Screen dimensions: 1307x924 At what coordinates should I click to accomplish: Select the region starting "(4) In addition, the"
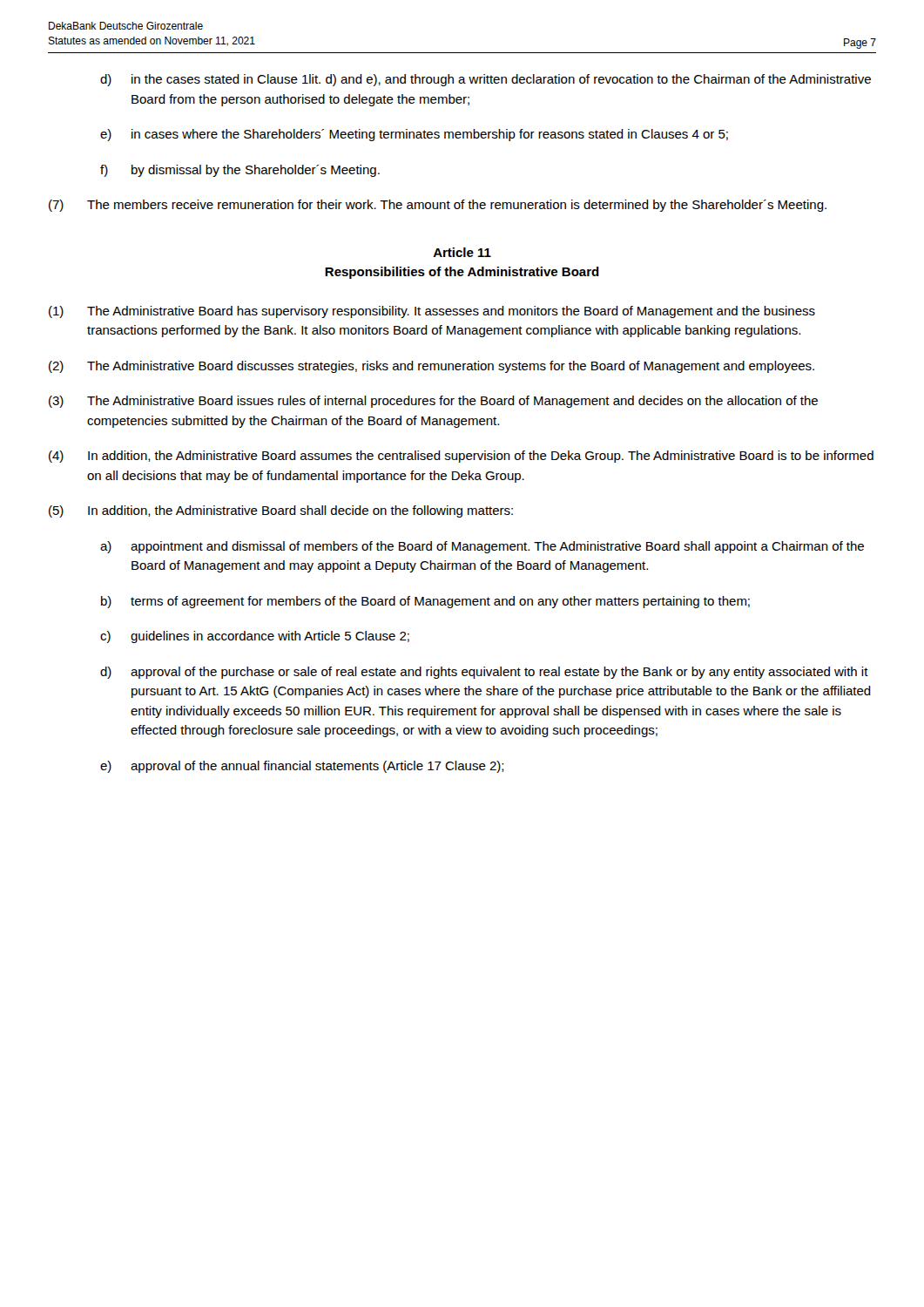click(462, 466)
